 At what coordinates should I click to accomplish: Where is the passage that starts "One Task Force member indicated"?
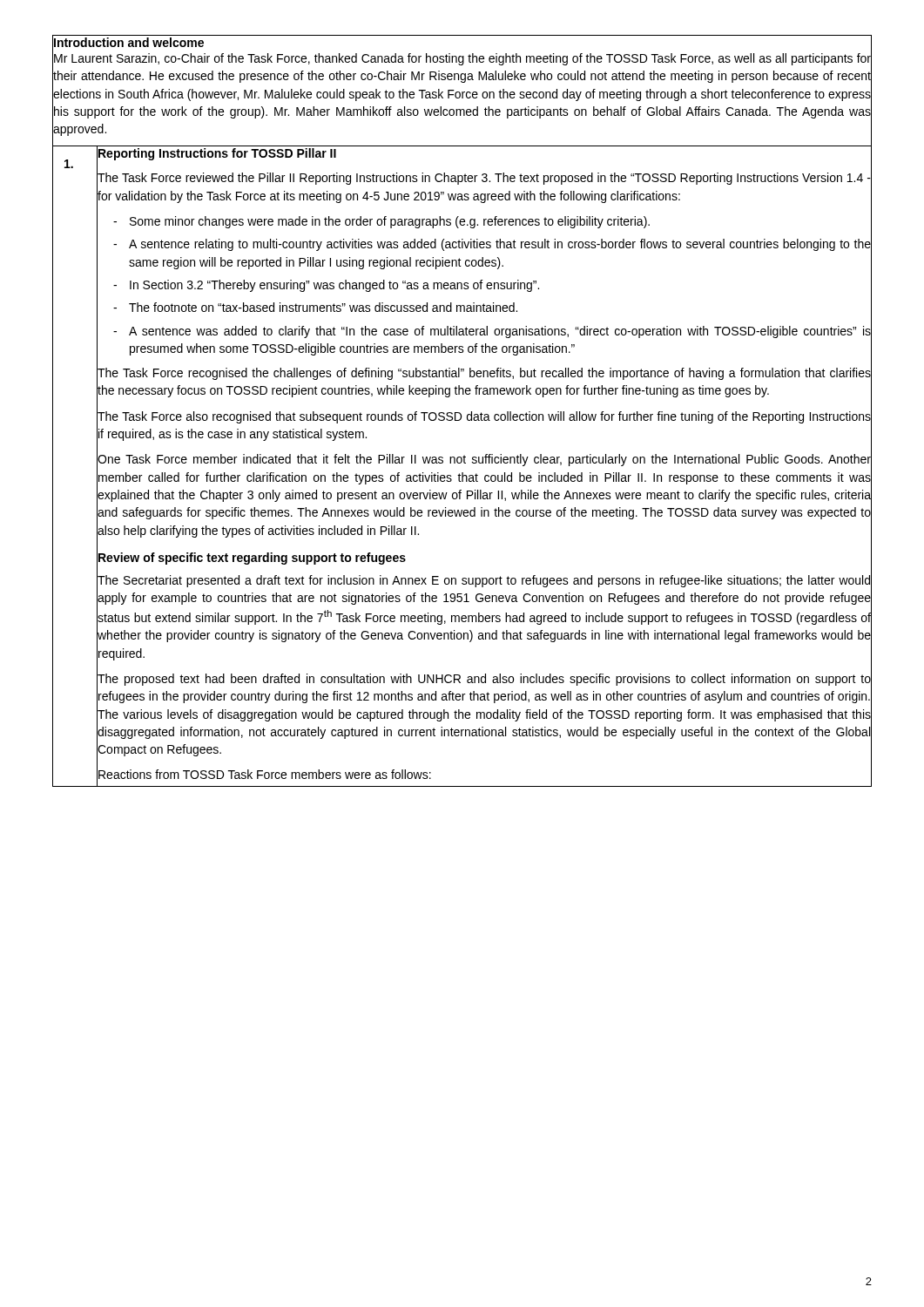(484, 495)
